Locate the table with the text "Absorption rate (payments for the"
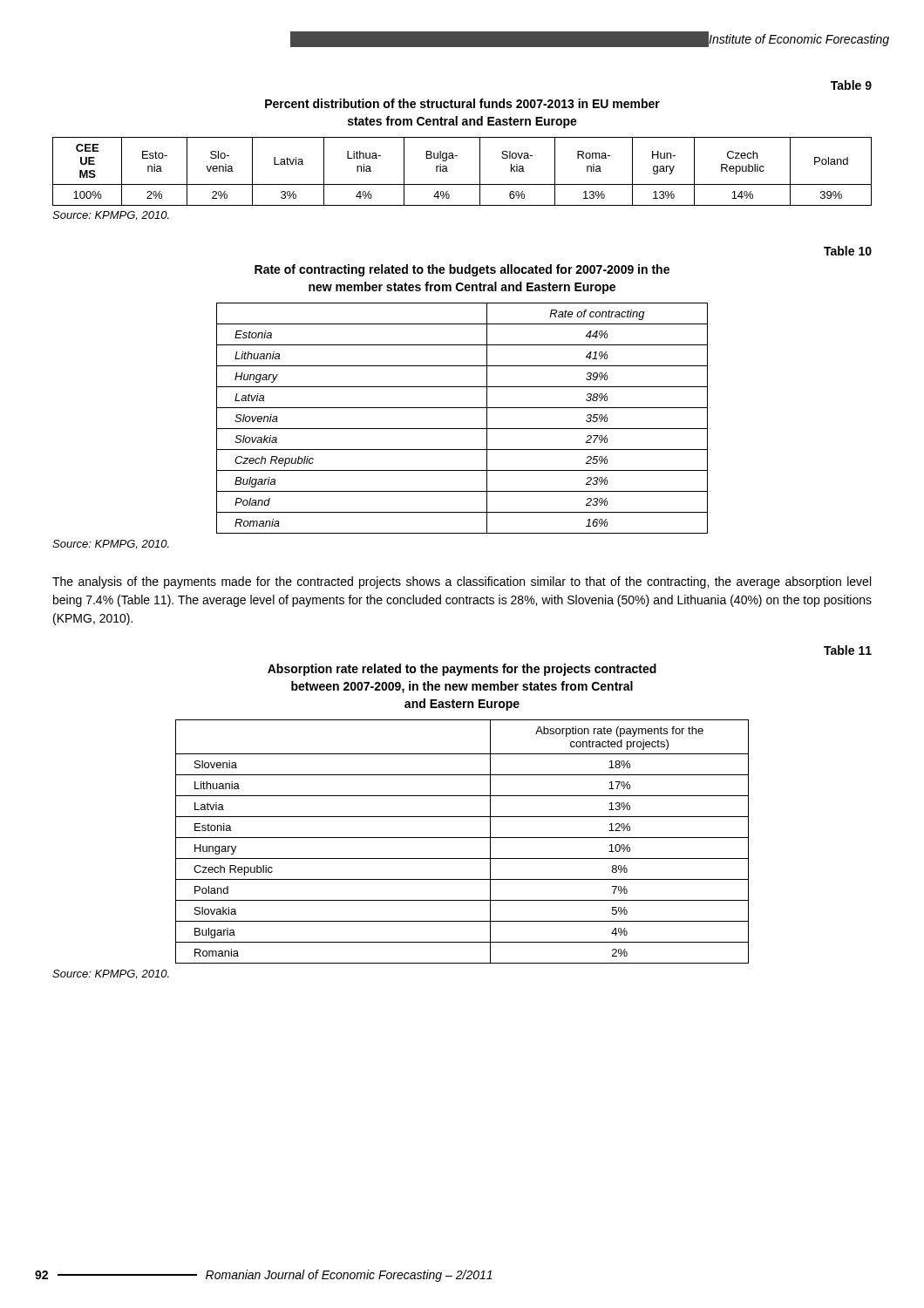 coord(462,842)
